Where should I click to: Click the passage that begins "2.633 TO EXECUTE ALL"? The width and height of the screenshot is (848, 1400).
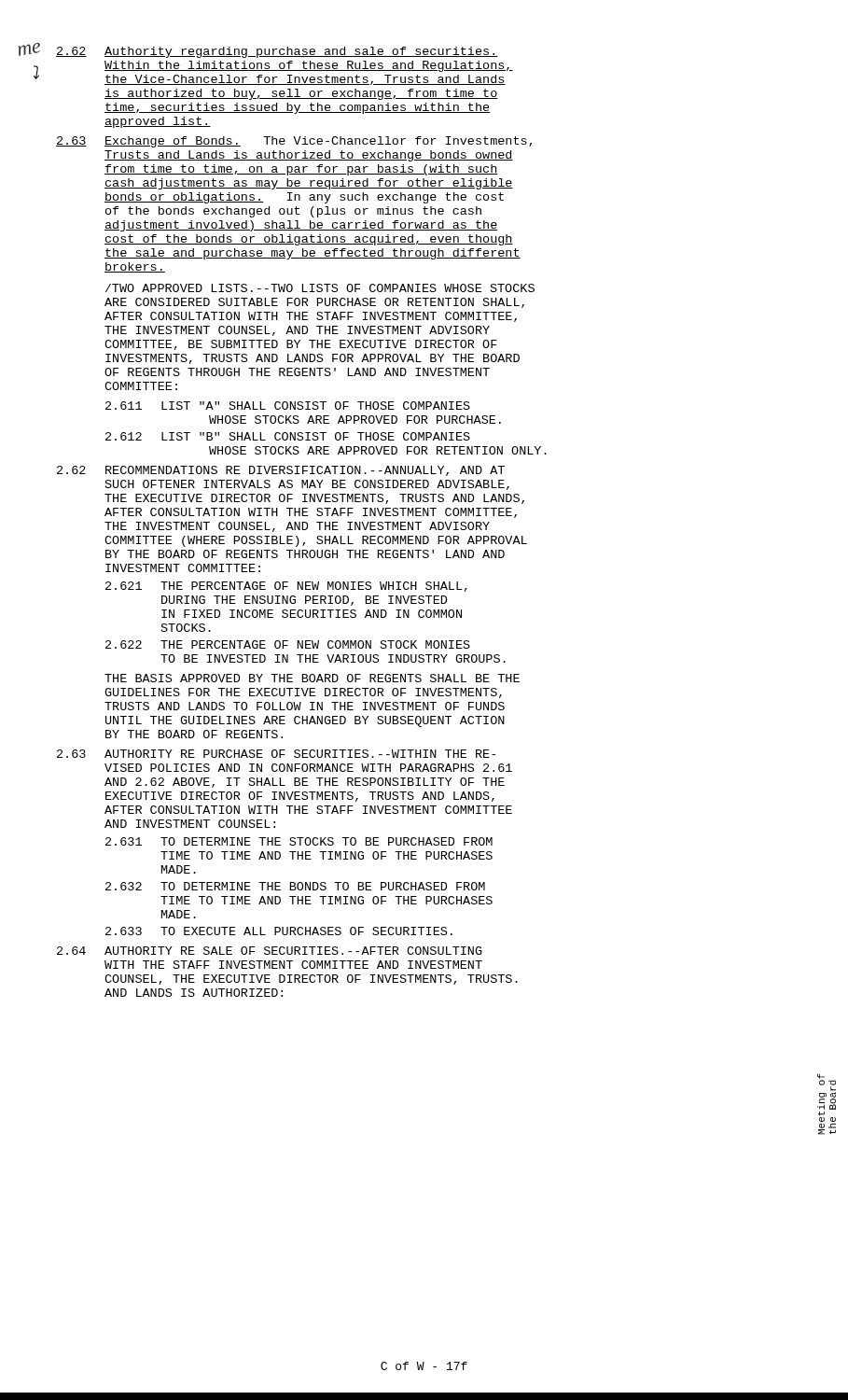pos(448,932)
